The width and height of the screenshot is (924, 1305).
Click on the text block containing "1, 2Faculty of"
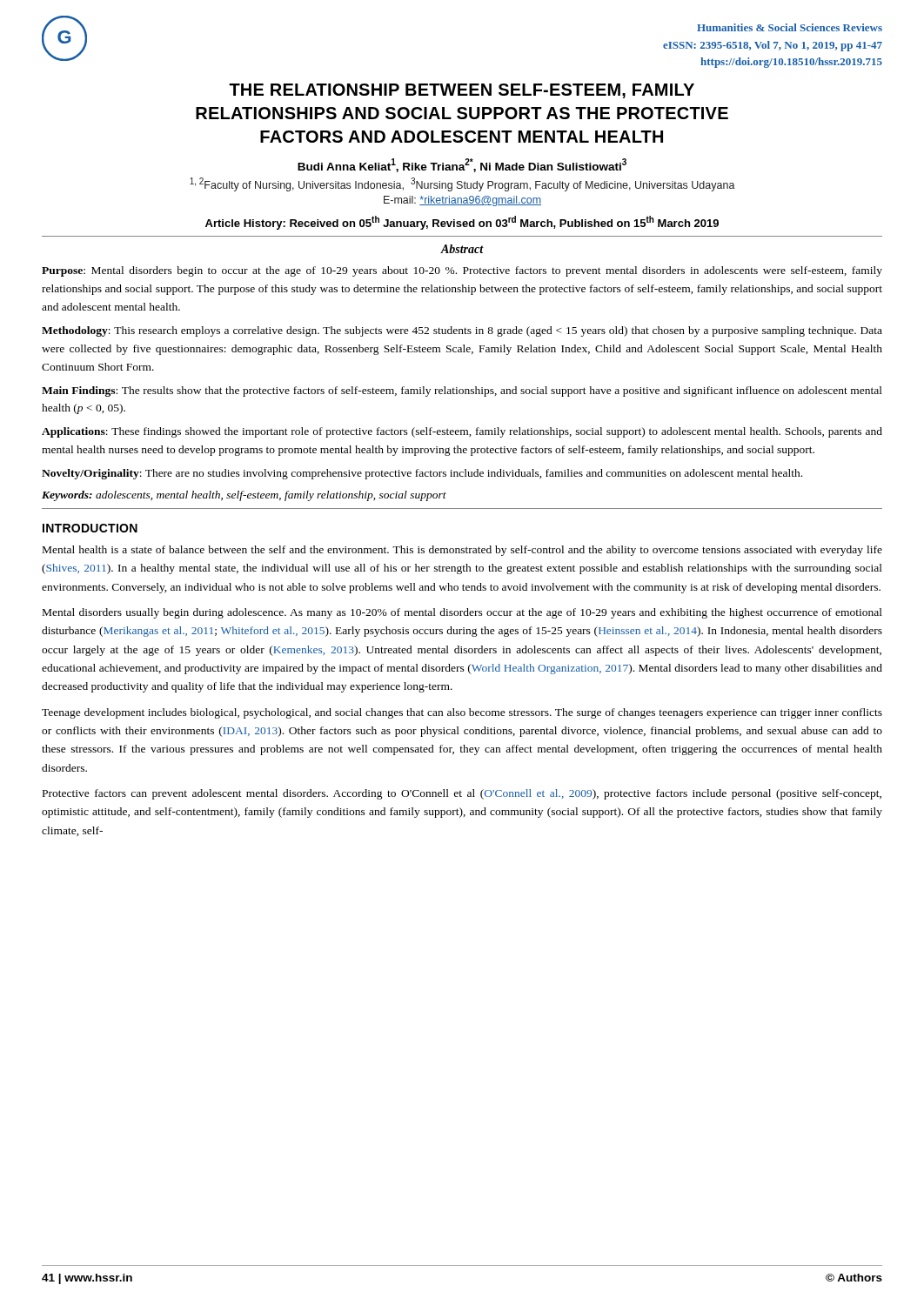tap(462, 191)
